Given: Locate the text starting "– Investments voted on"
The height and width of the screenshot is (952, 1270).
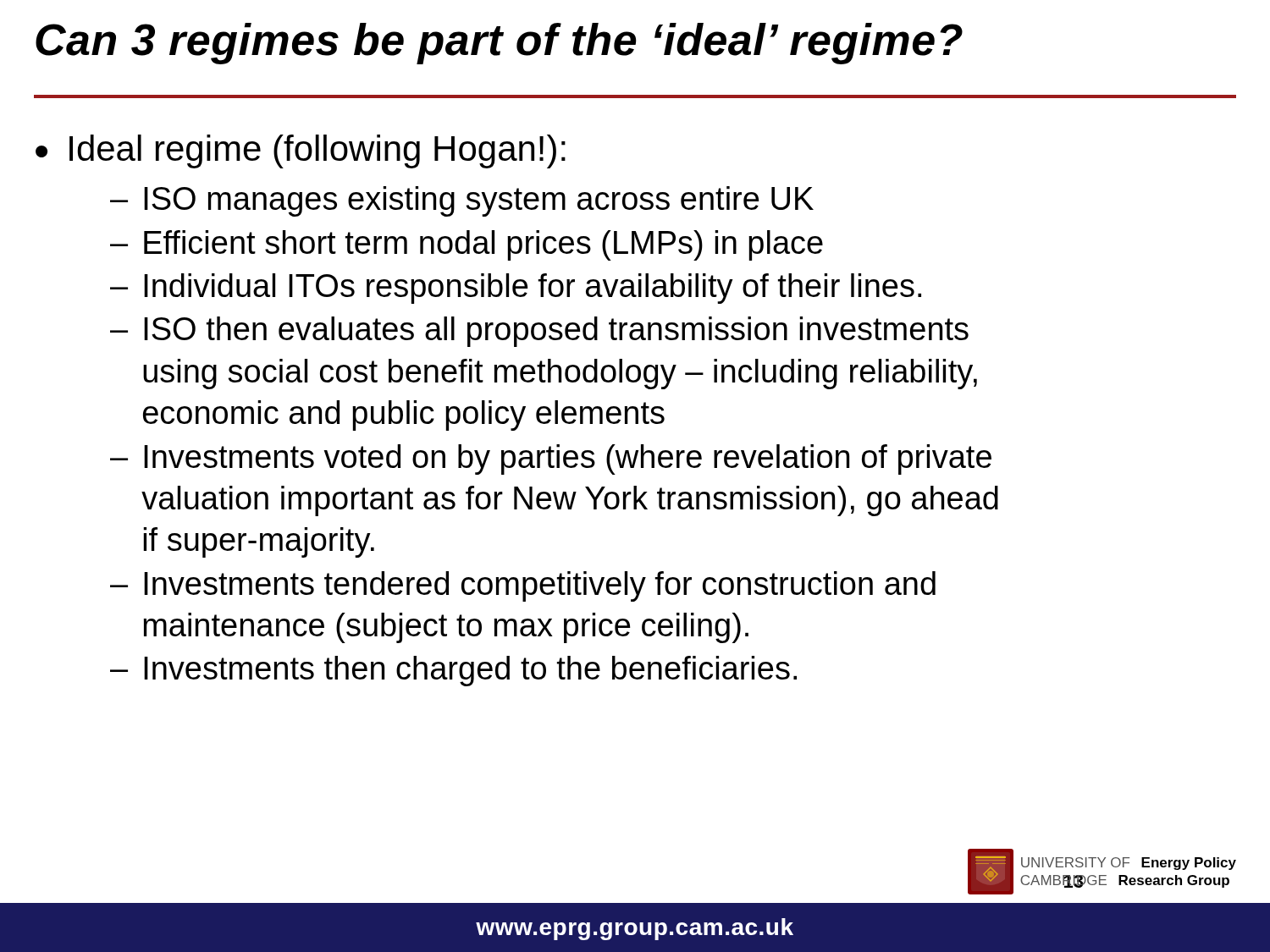Looking at the screenshot, I should 555,499.
